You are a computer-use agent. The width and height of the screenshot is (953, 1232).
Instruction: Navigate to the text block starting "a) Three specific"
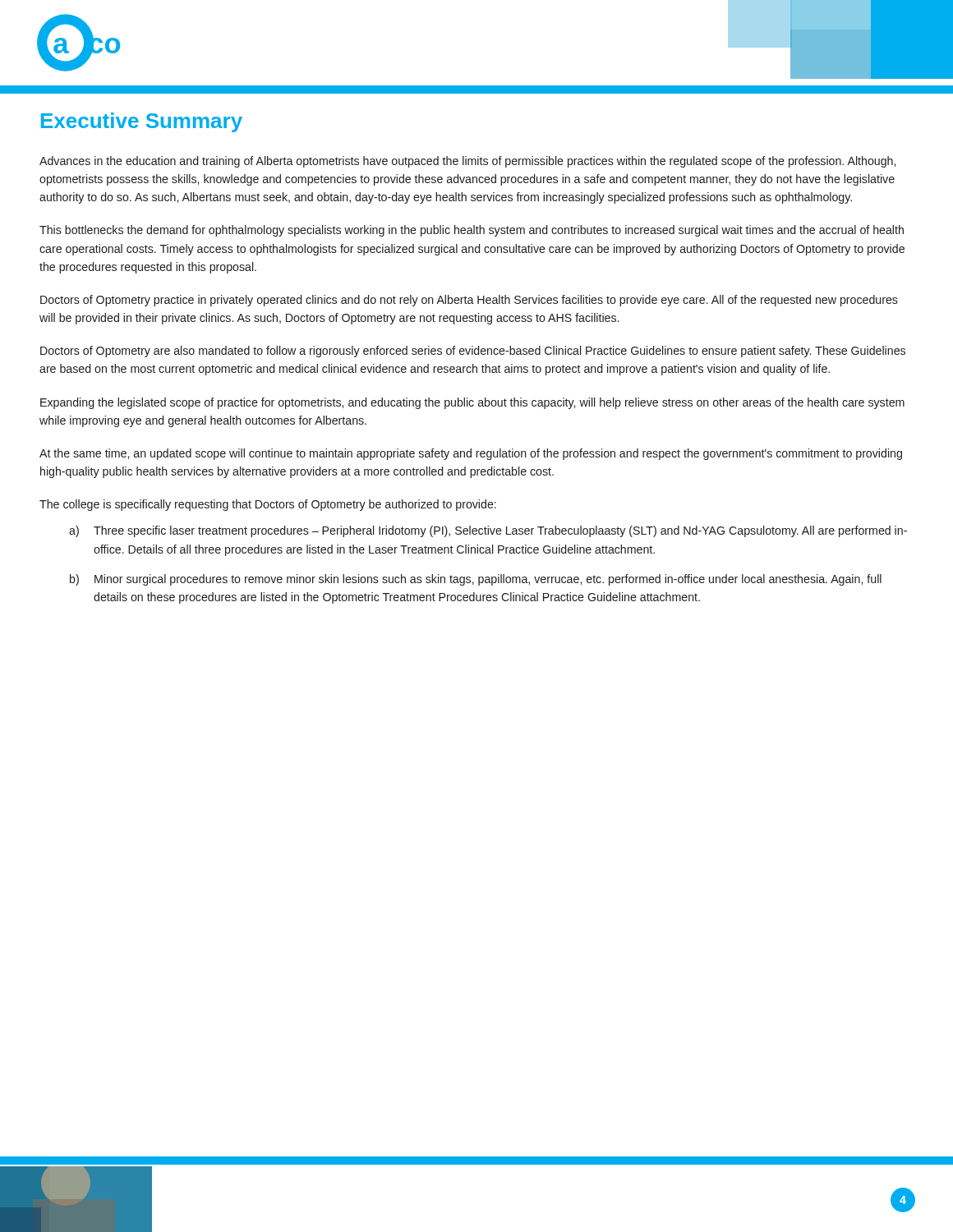pos(491,540)
